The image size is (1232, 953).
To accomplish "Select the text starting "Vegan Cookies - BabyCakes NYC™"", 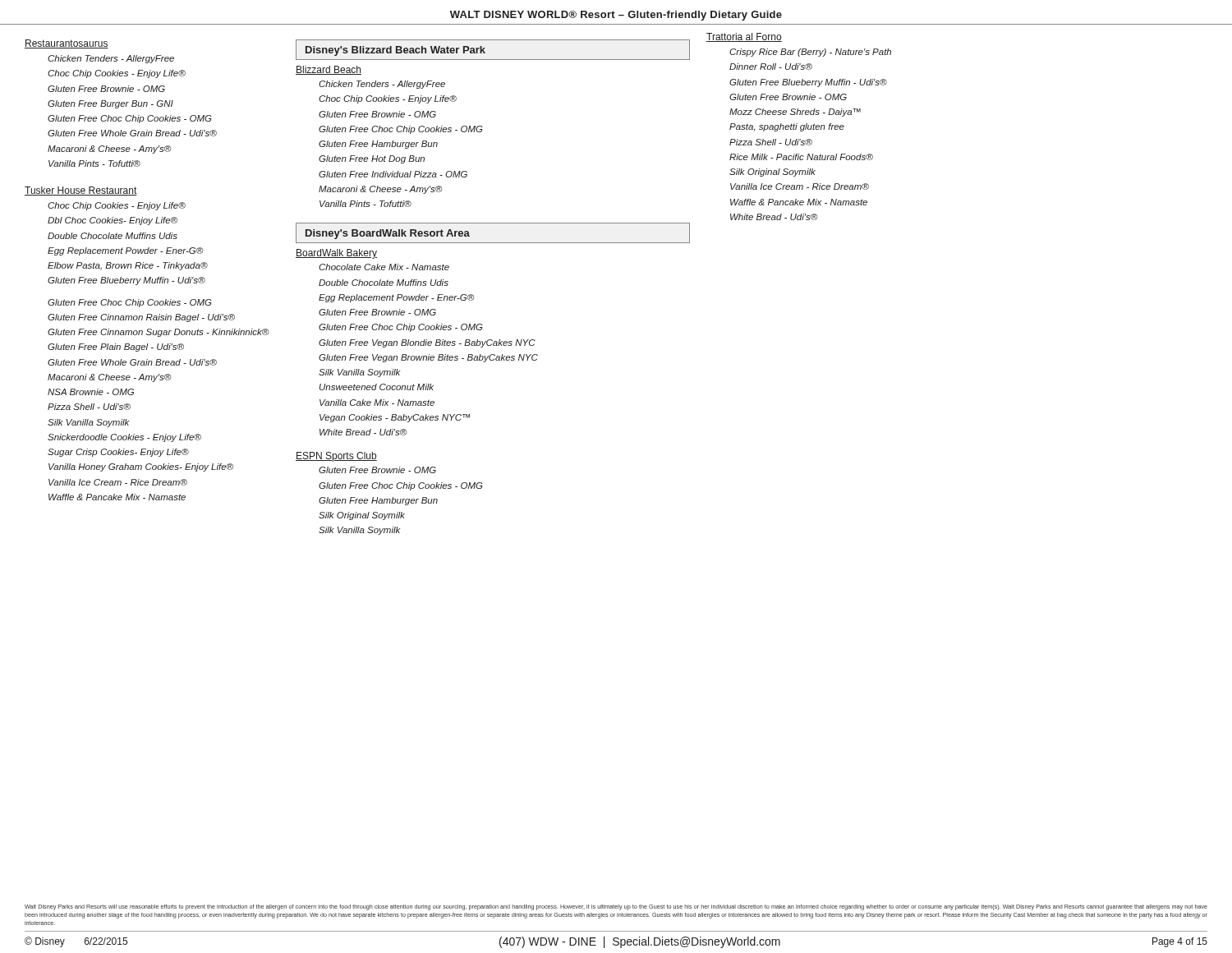I will pyautogui.click(x=395, y=418).
